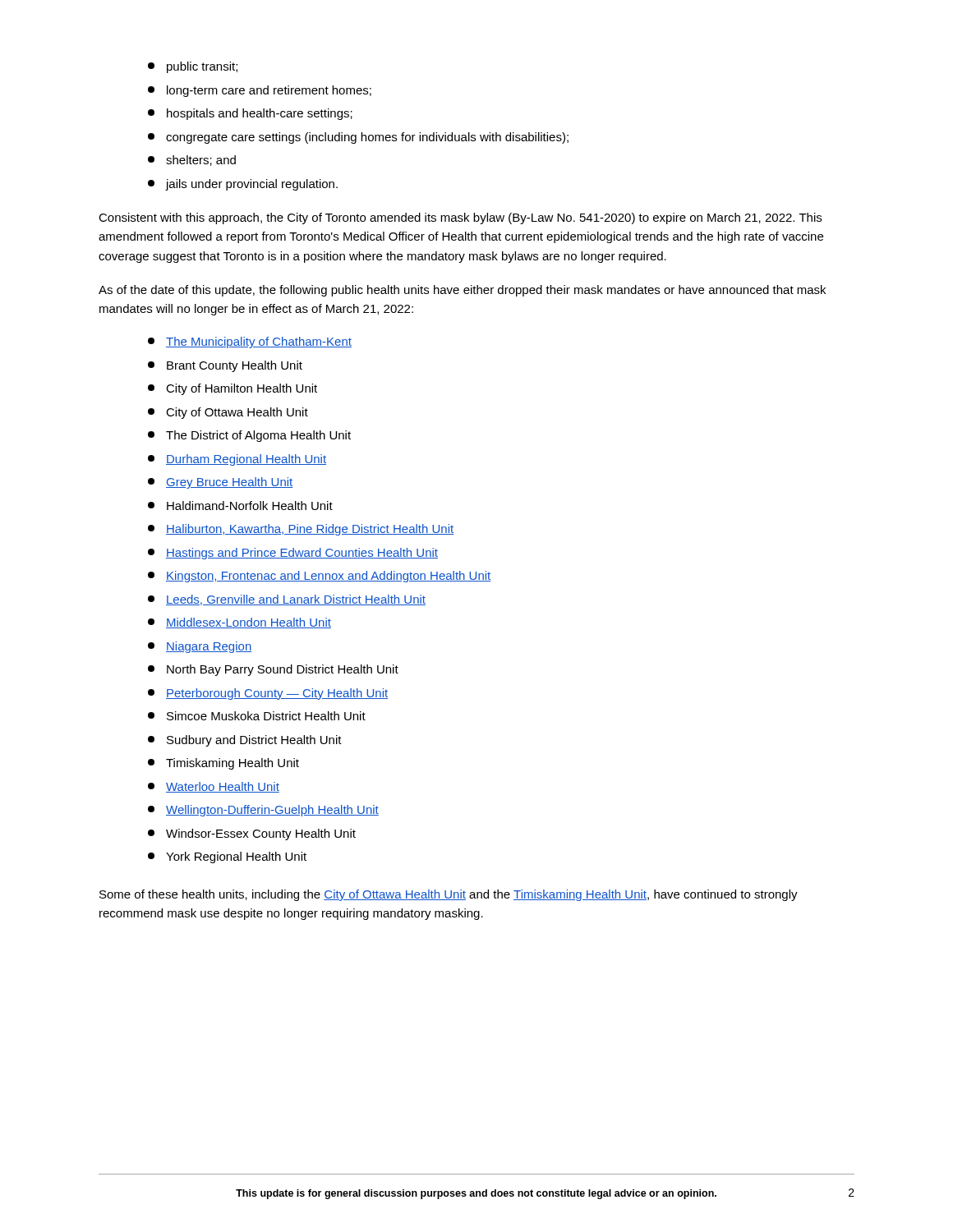
Task: Locate the text "Simcoe Muskoka District Health Unit"
Action: click(257, 717)
